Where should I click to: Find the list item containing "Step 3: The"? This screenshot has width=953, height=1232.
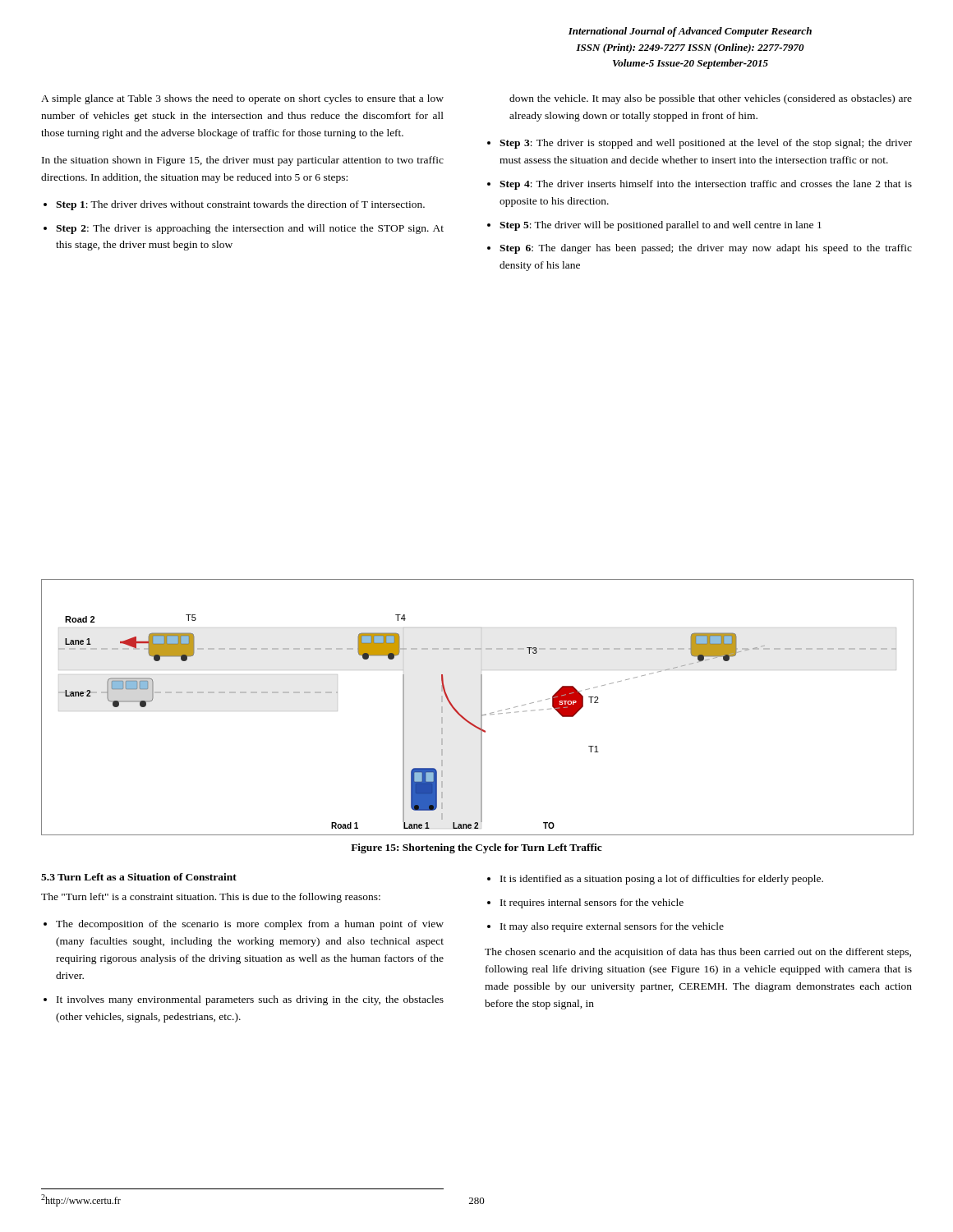point(706,151)
